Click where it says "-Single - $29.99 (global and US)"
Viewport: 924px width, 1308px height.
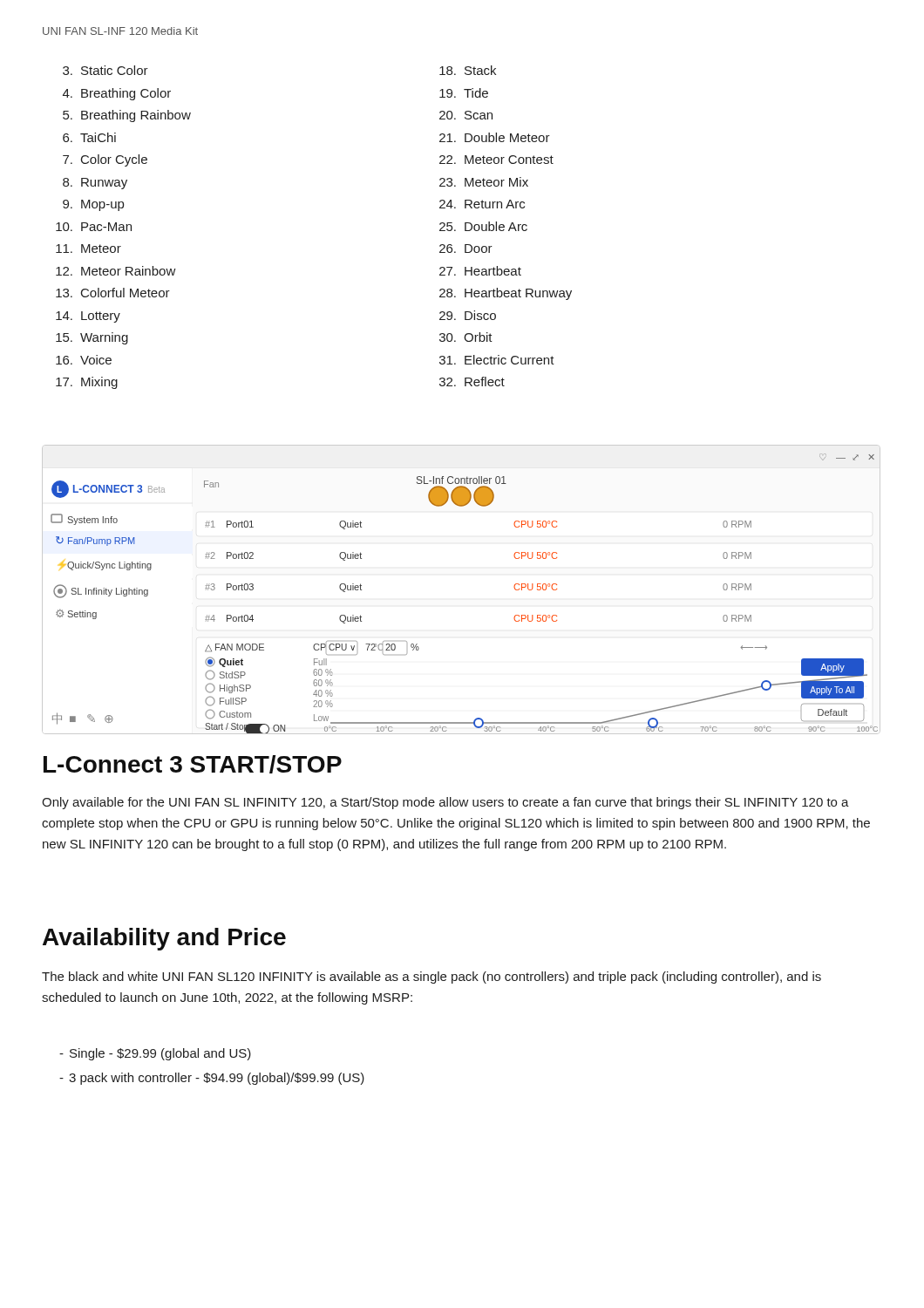(155, 1053)
